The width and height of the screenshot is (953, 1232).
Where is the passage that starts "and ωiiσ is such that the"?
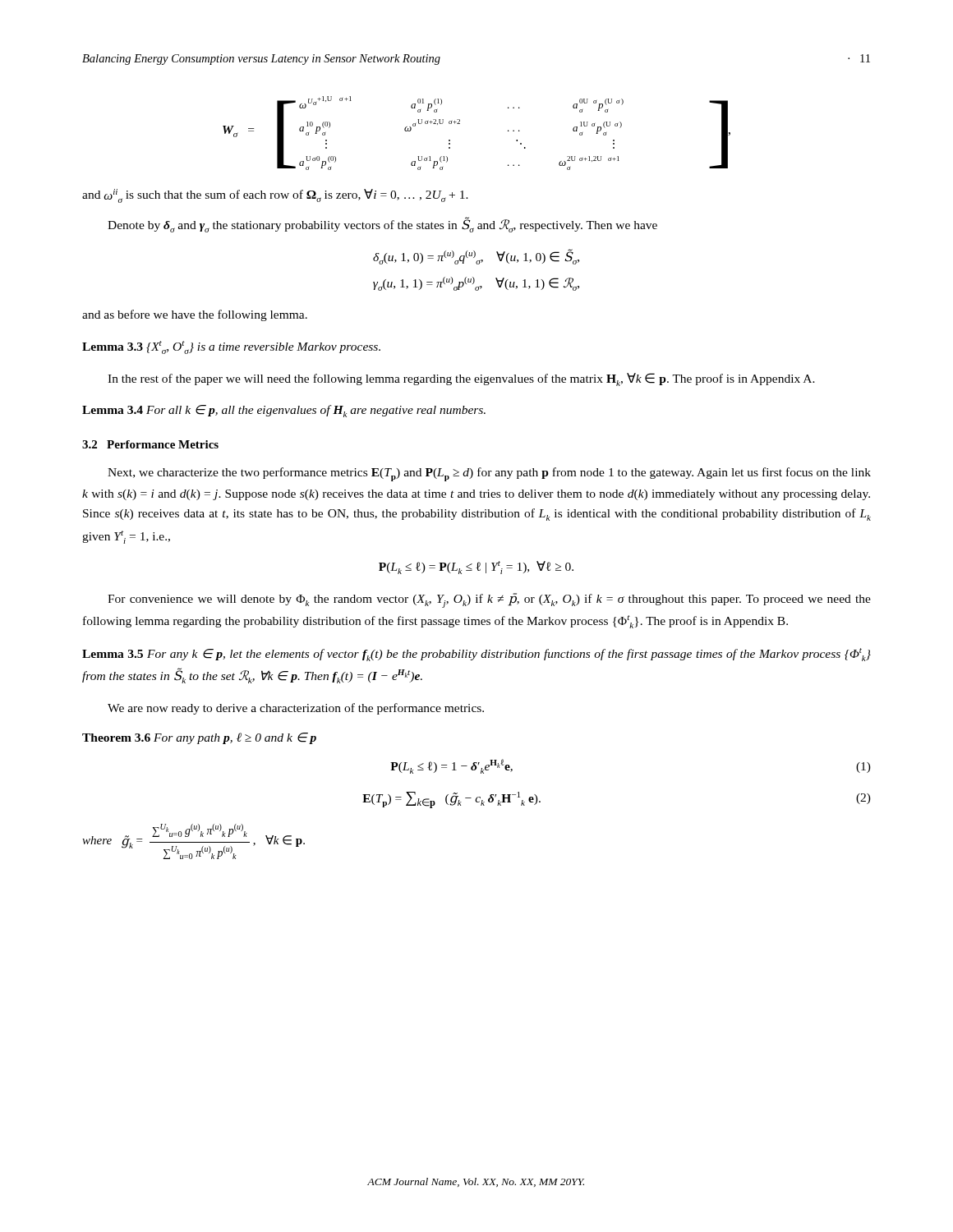(x=275, y=195)
